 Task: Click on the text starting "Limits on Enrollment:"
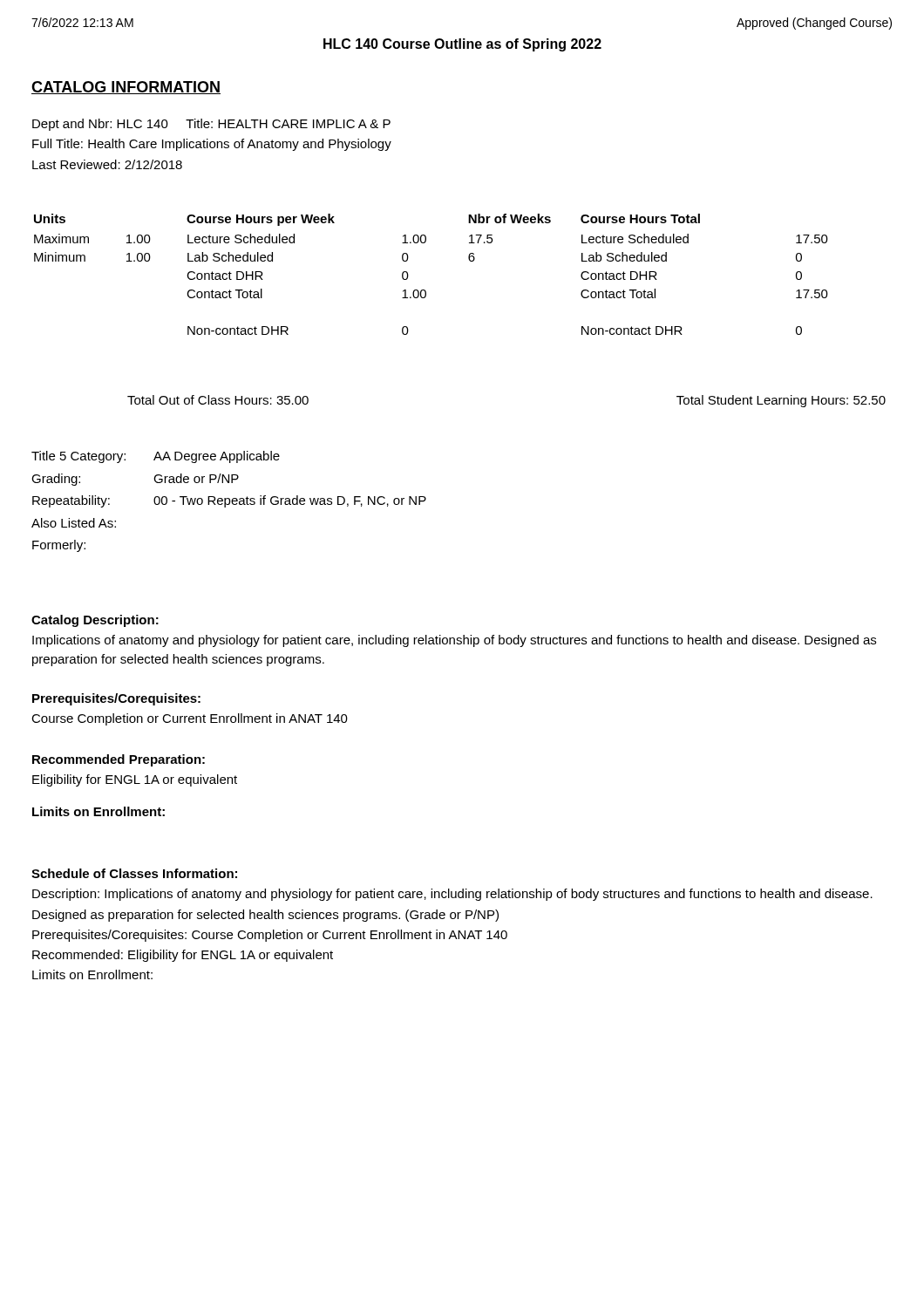pyautogui.click(x=99, y=811)
